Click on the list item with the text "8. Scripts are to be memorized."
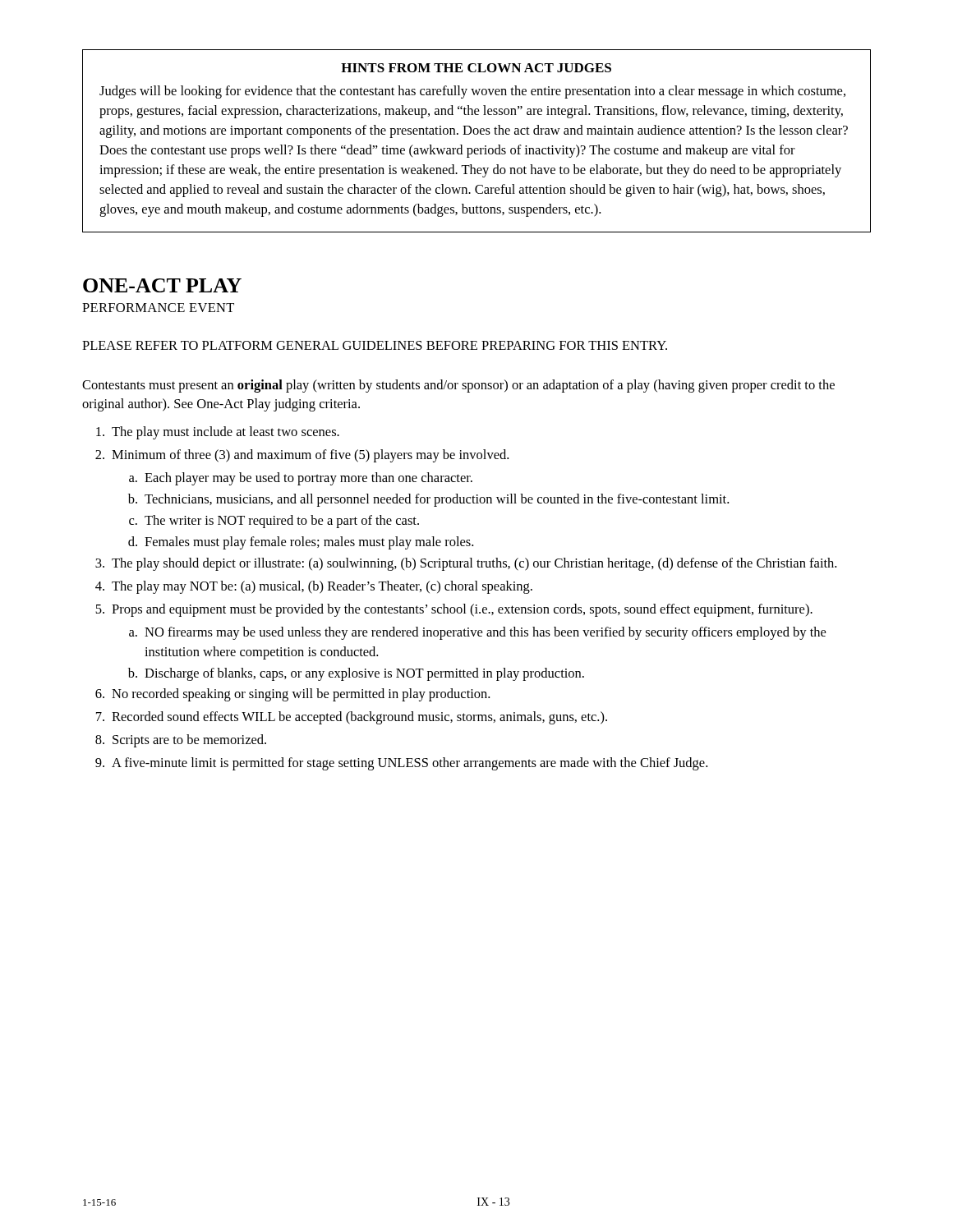Viewport: 953px width, 1232px height. (181, 741)
